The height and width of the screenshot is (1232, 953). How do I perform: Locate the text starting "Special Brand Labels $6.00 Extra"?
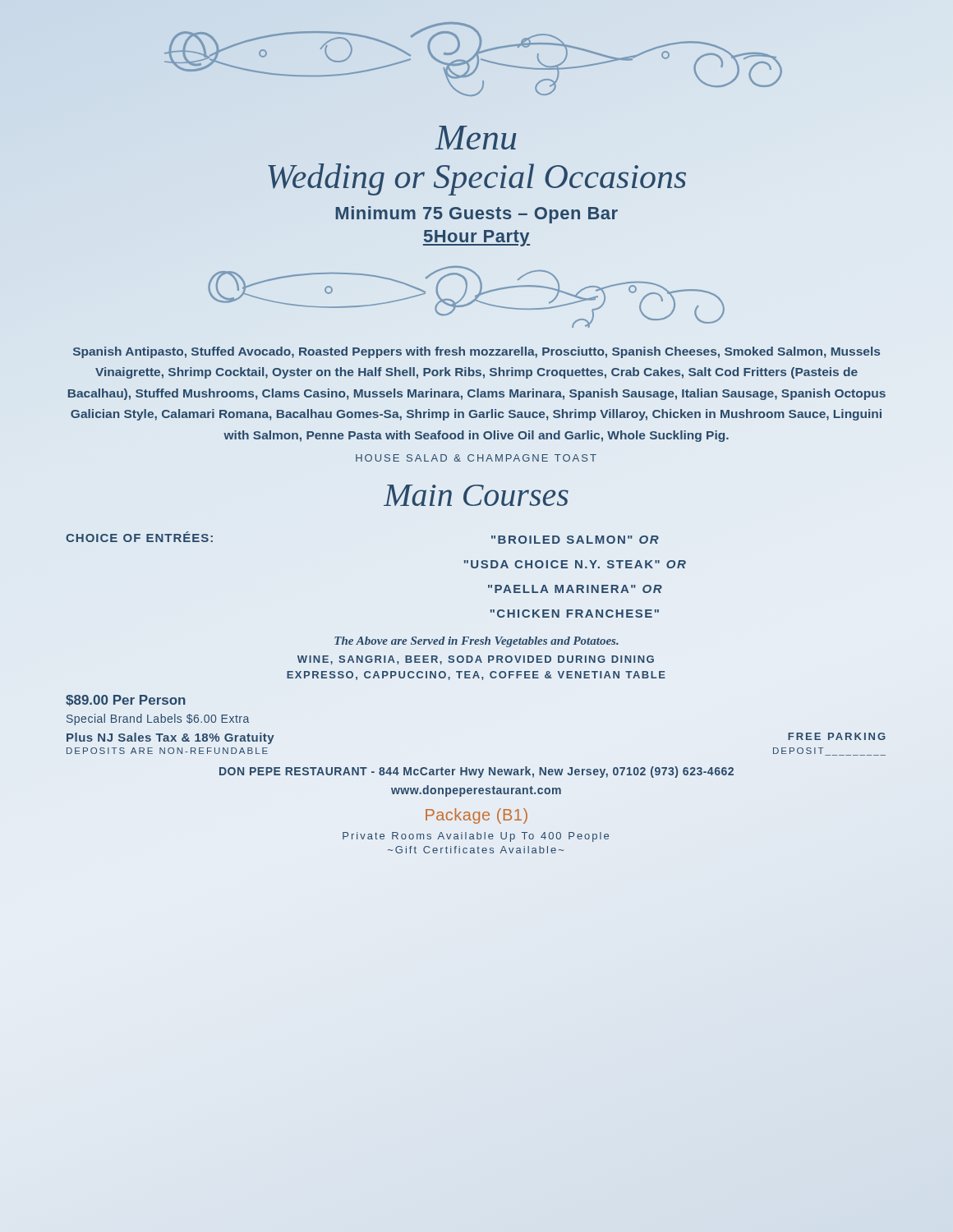[x=158, y=719]
